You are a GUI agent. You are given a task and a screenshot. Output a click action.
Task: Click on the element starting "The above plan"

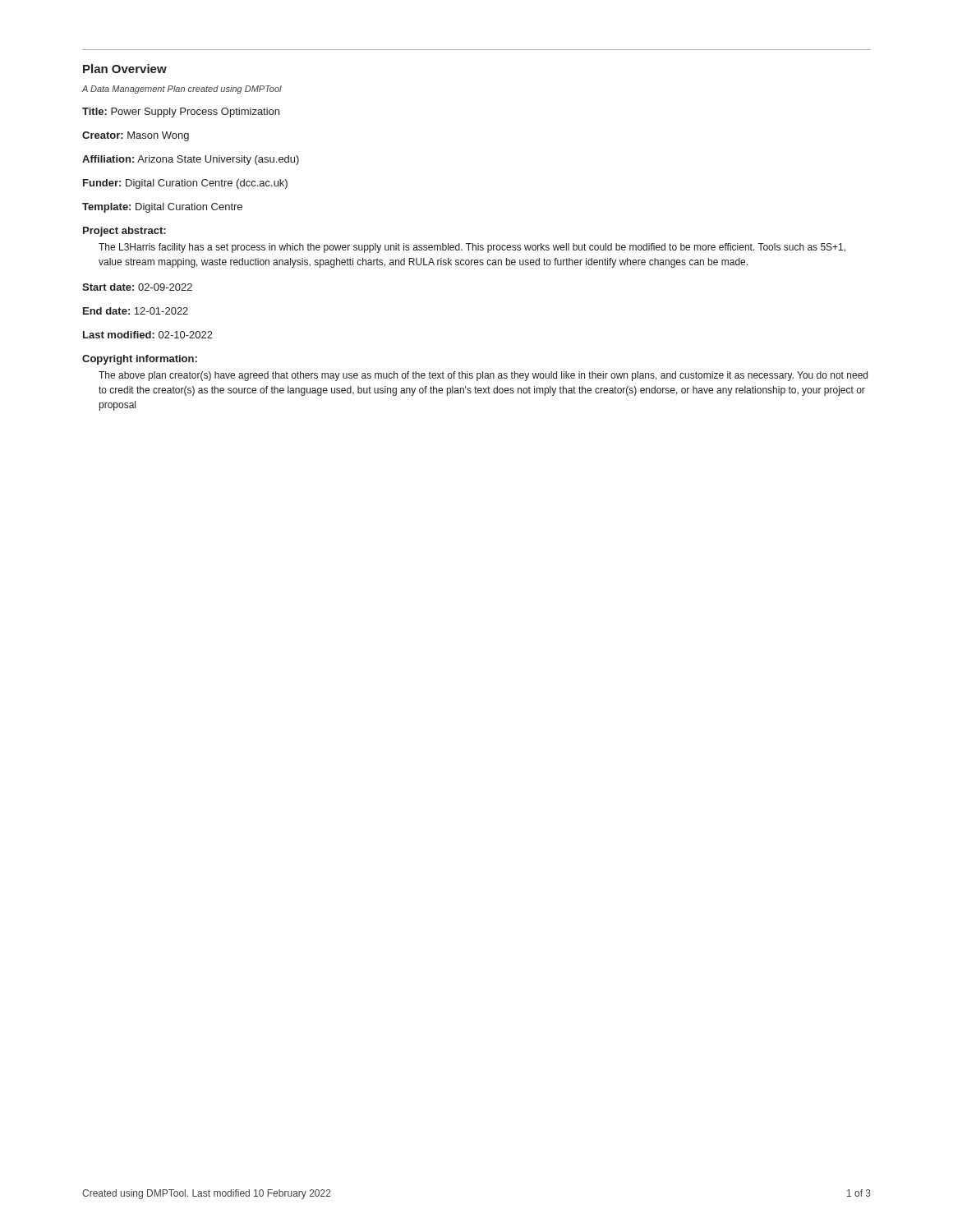[x=483, y=390]
